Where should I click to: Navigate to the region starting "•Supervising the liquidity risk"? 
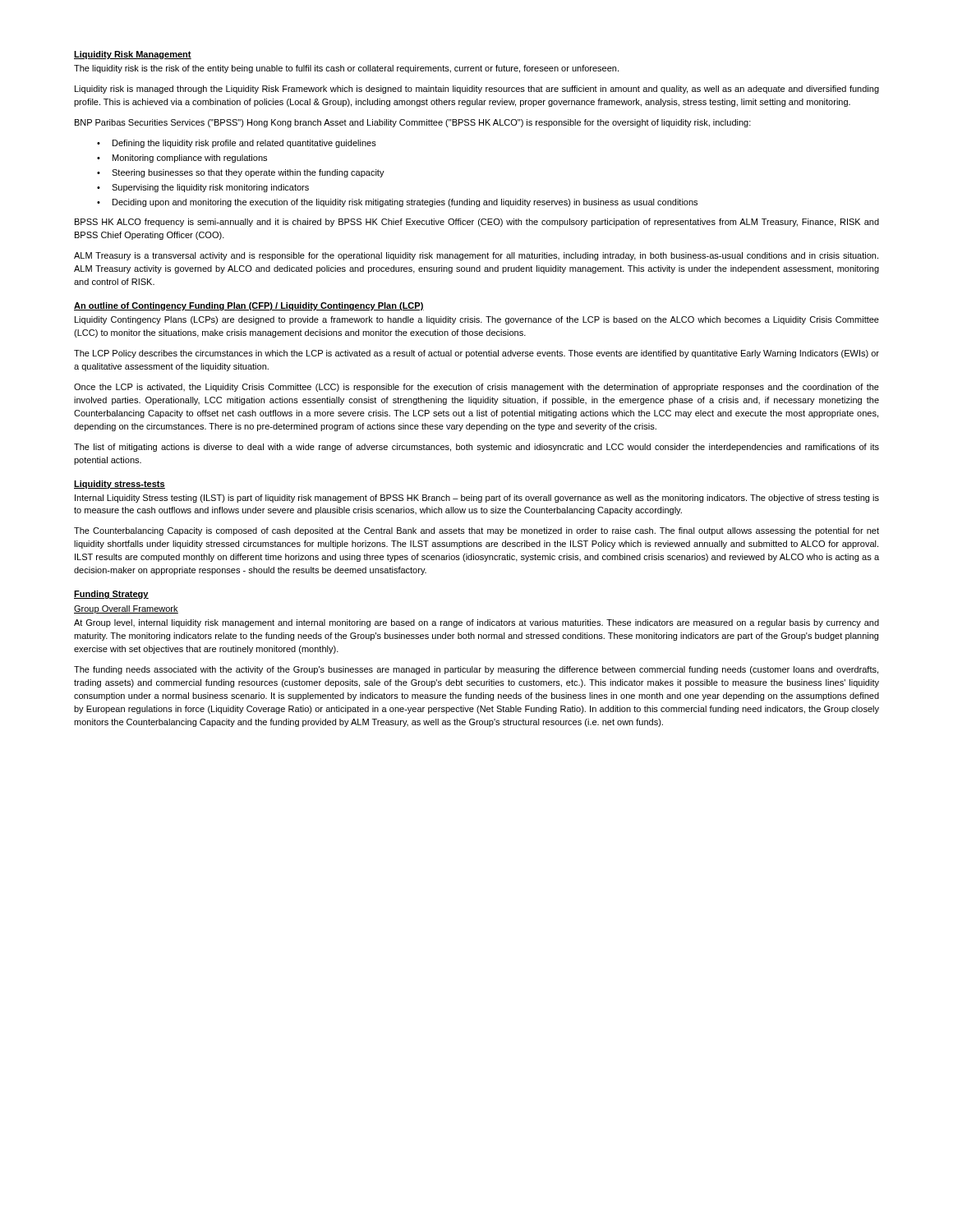click(x=203, y=188)
